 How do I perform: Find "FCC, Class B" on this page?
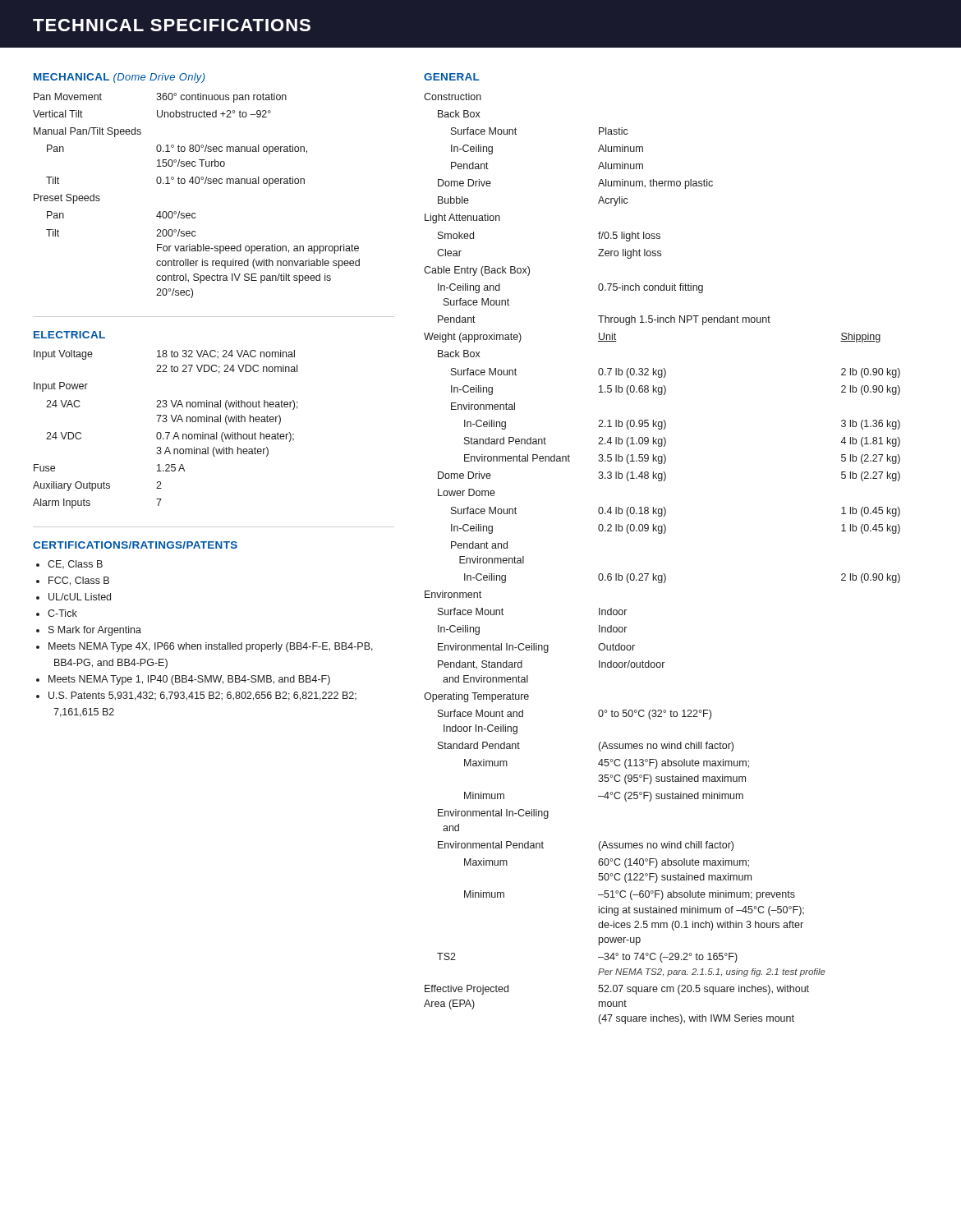point(79,581)
